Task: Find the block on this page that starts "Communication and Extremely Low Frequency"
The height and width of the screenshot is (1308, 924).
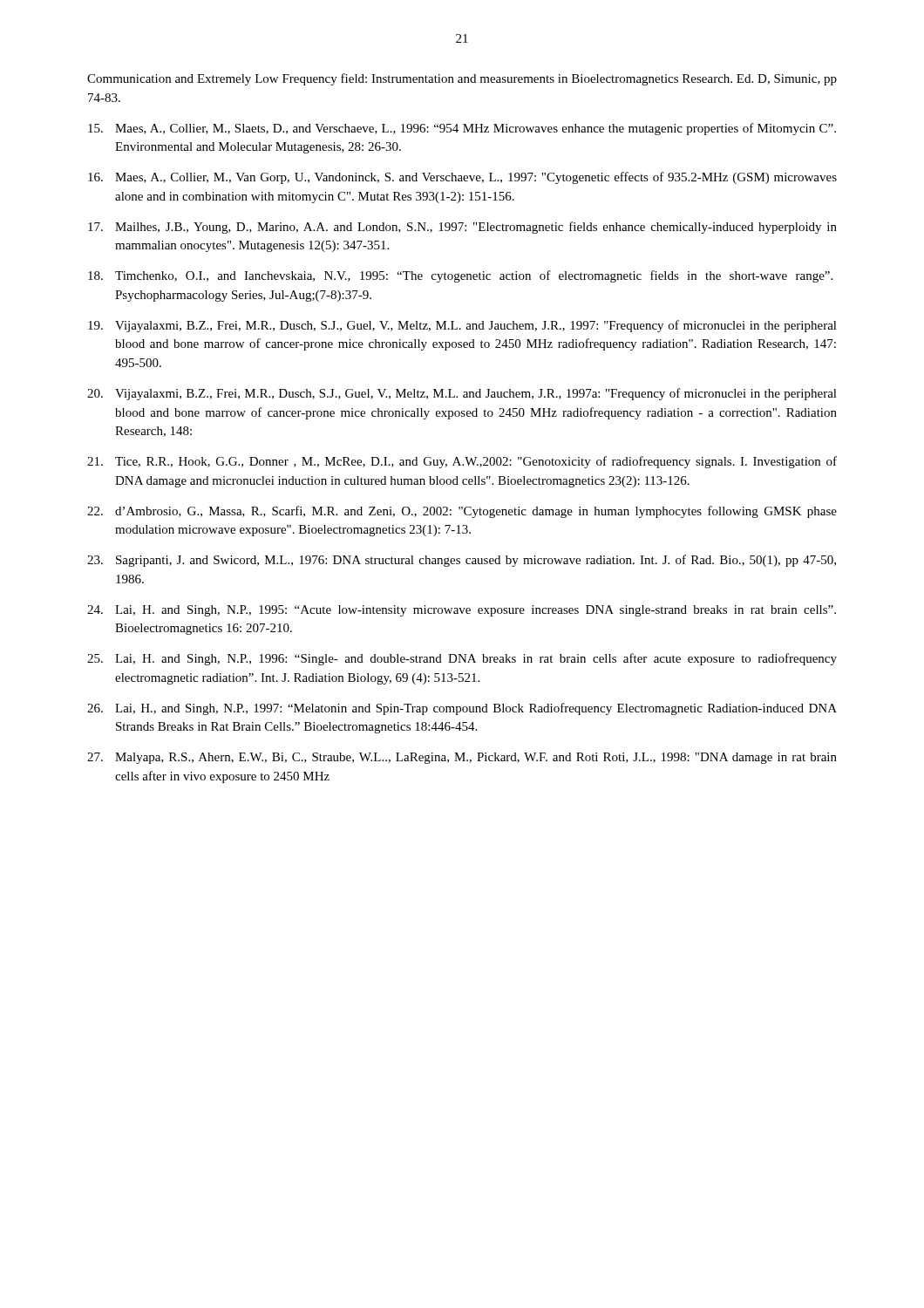Action: [462, 88]
